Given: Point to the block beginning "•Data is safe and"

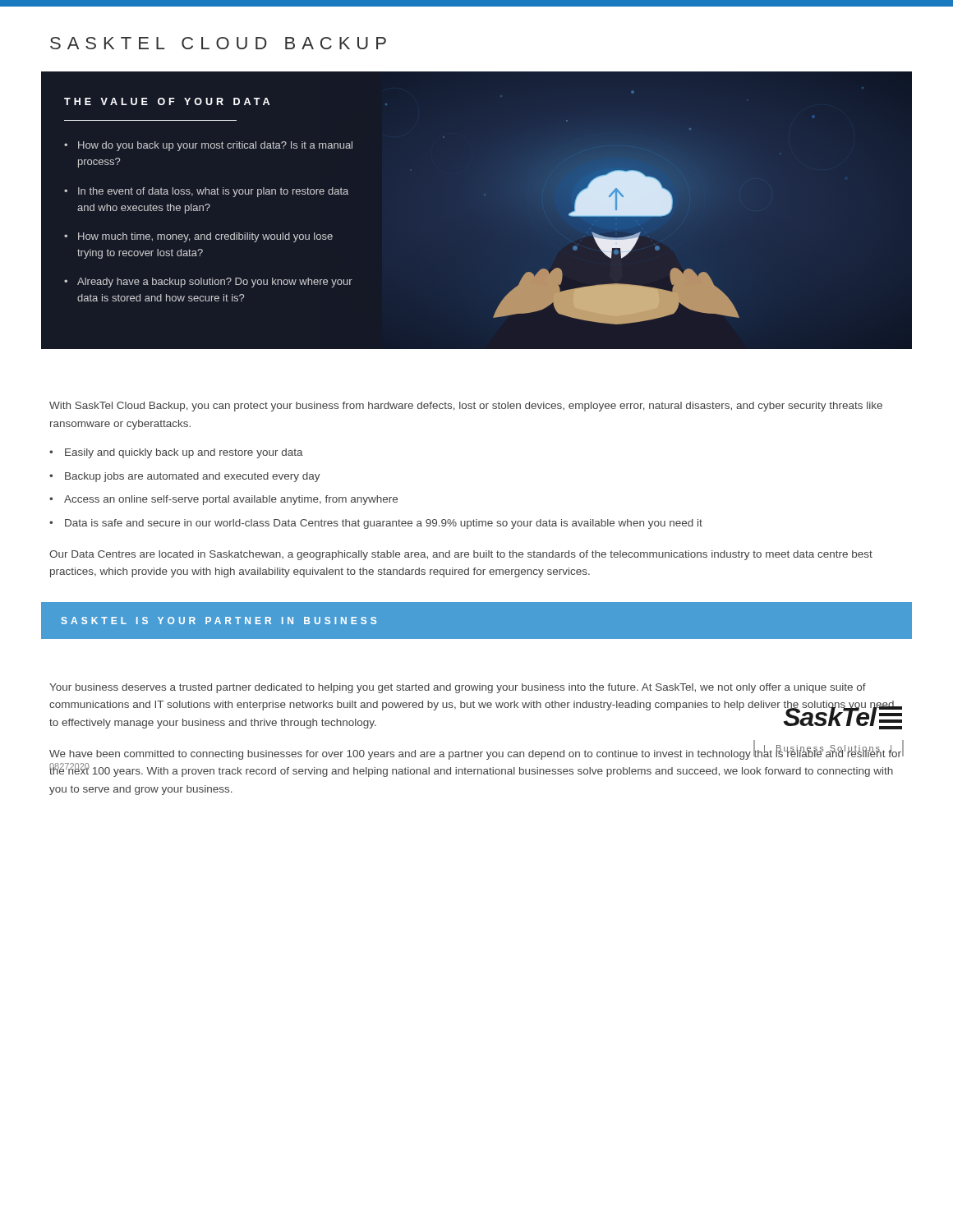Looking at the screenshot, I should coord(376,523).
